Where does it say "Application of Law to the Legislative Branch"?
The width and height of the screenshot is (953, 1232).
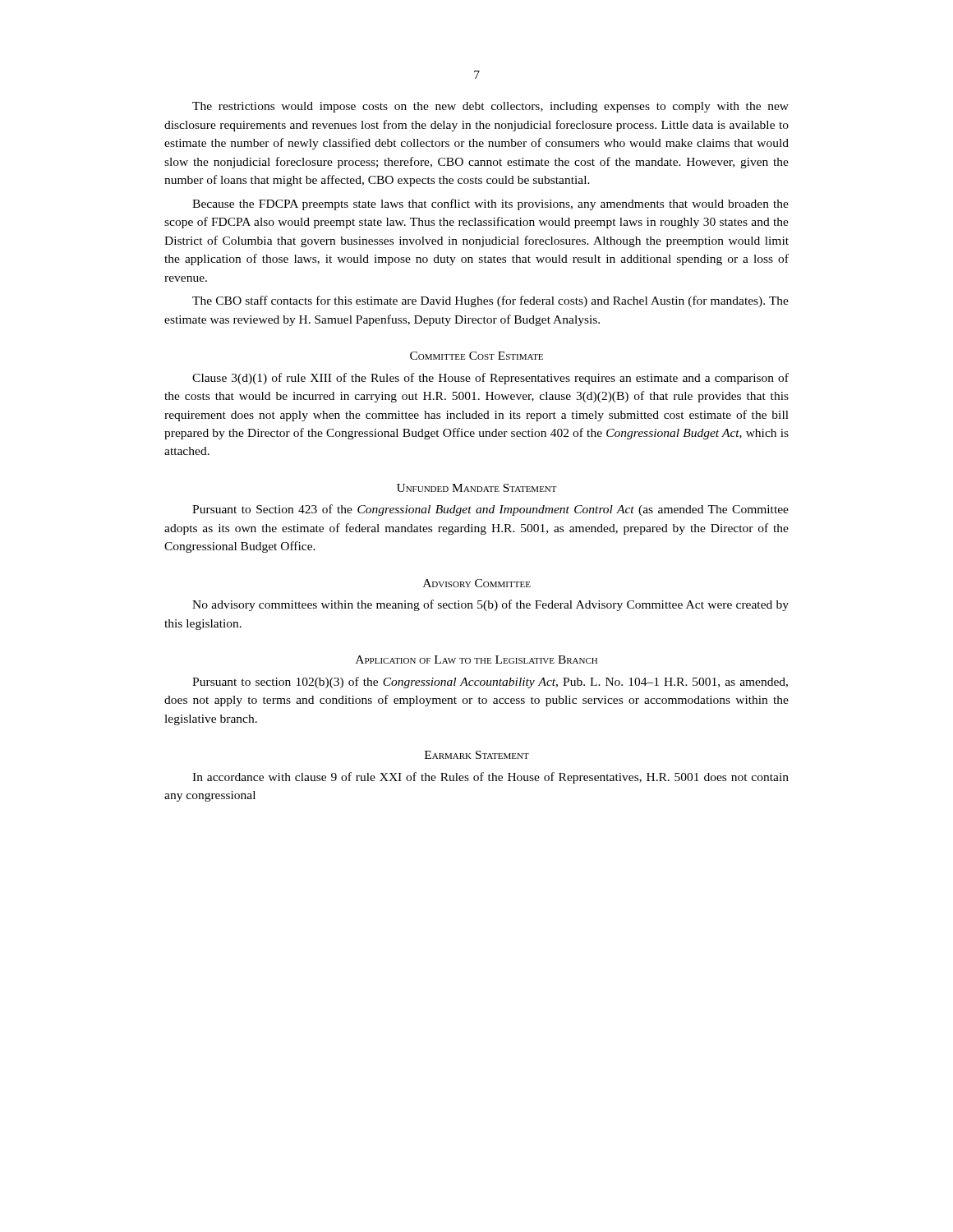point(476,659)
